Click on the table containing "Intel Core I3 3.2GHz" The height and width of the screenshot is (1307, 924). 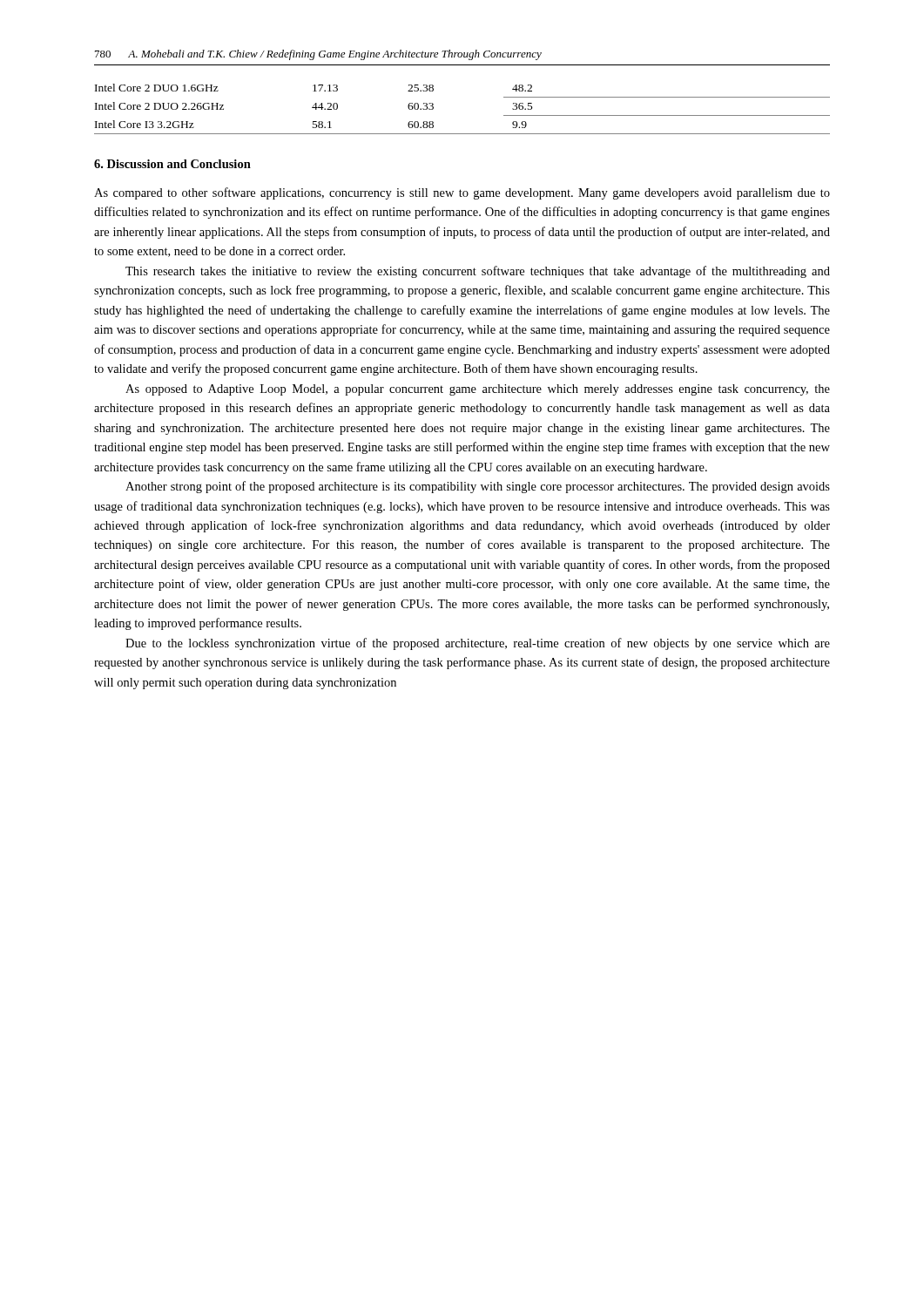[x=462, y=107]
